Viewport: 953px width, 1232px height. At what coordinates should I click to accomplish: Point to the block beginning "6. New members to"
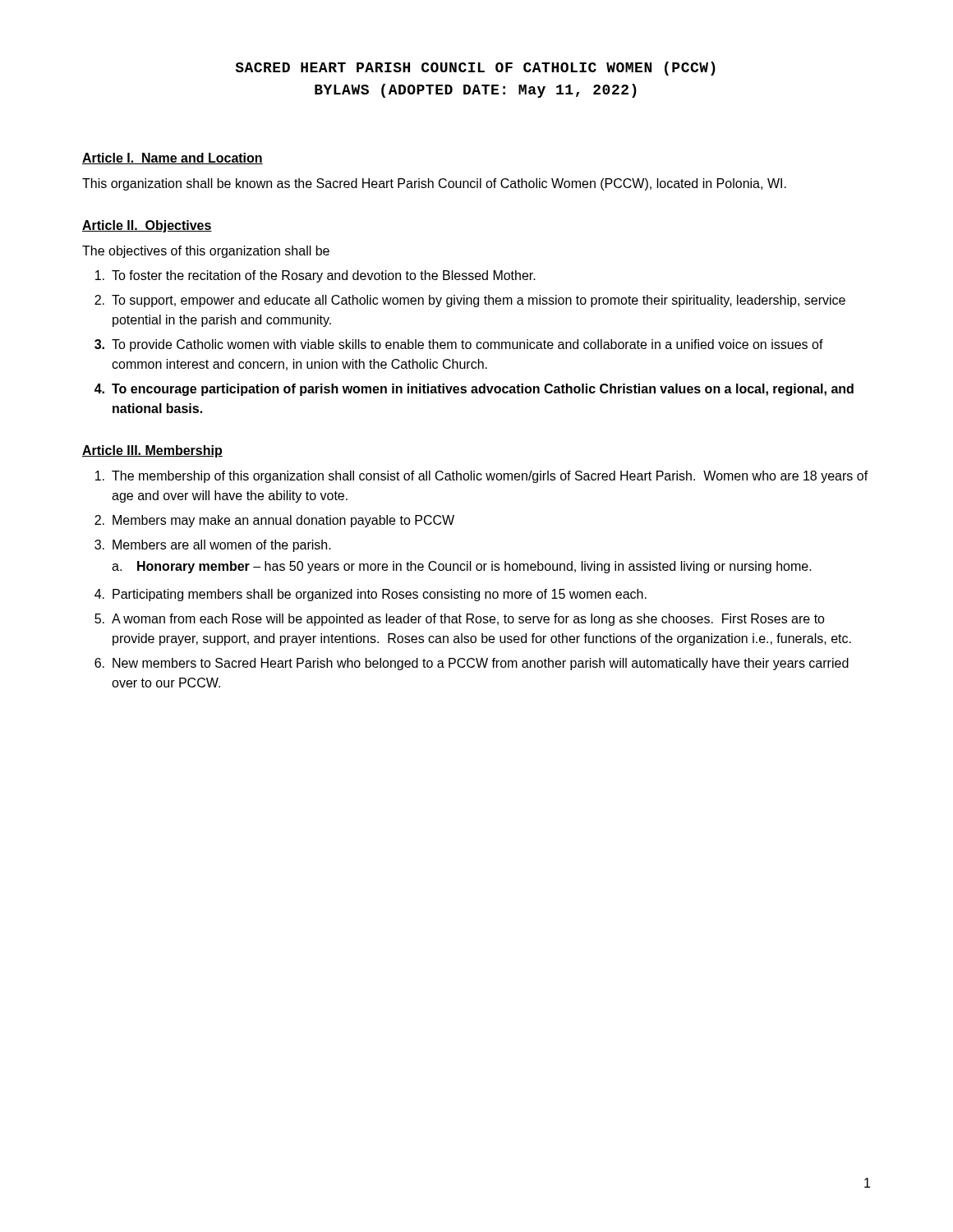tap(476, 674)
